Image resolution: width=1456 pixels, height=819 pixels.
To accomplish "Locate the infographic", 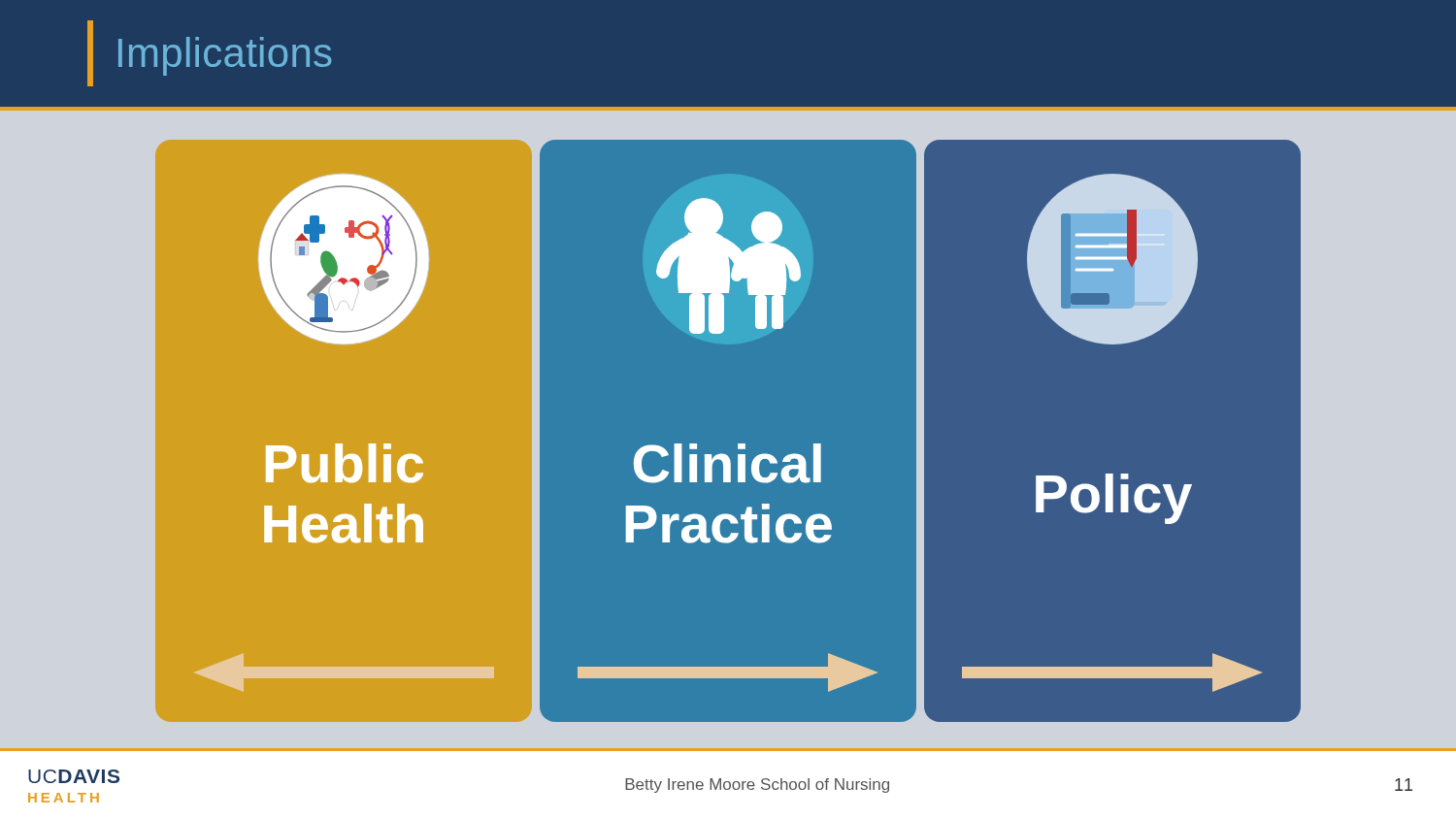I will pos(728,431).
